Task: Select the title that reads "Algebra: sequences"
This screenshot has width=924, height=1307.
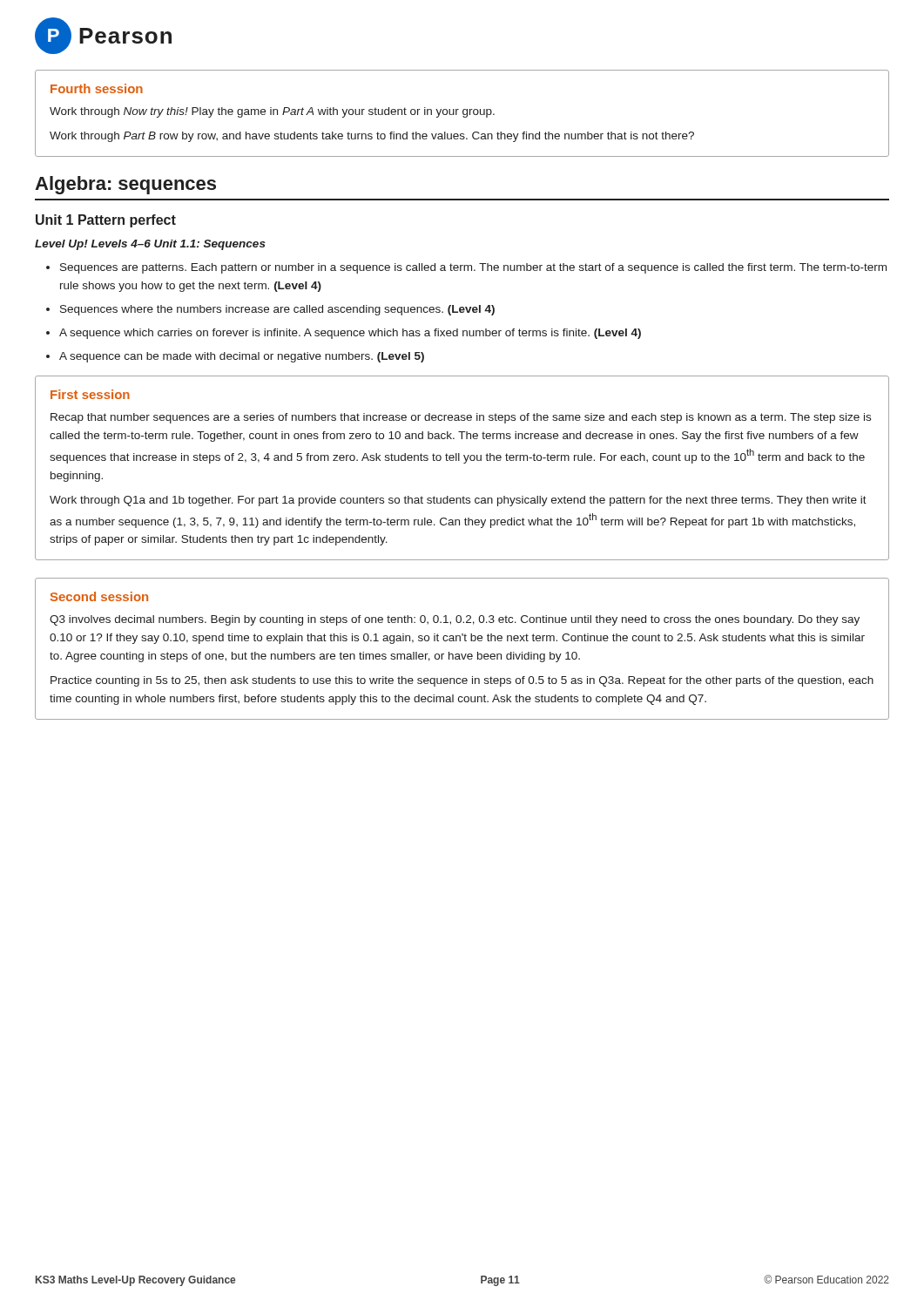Action: 126,183
